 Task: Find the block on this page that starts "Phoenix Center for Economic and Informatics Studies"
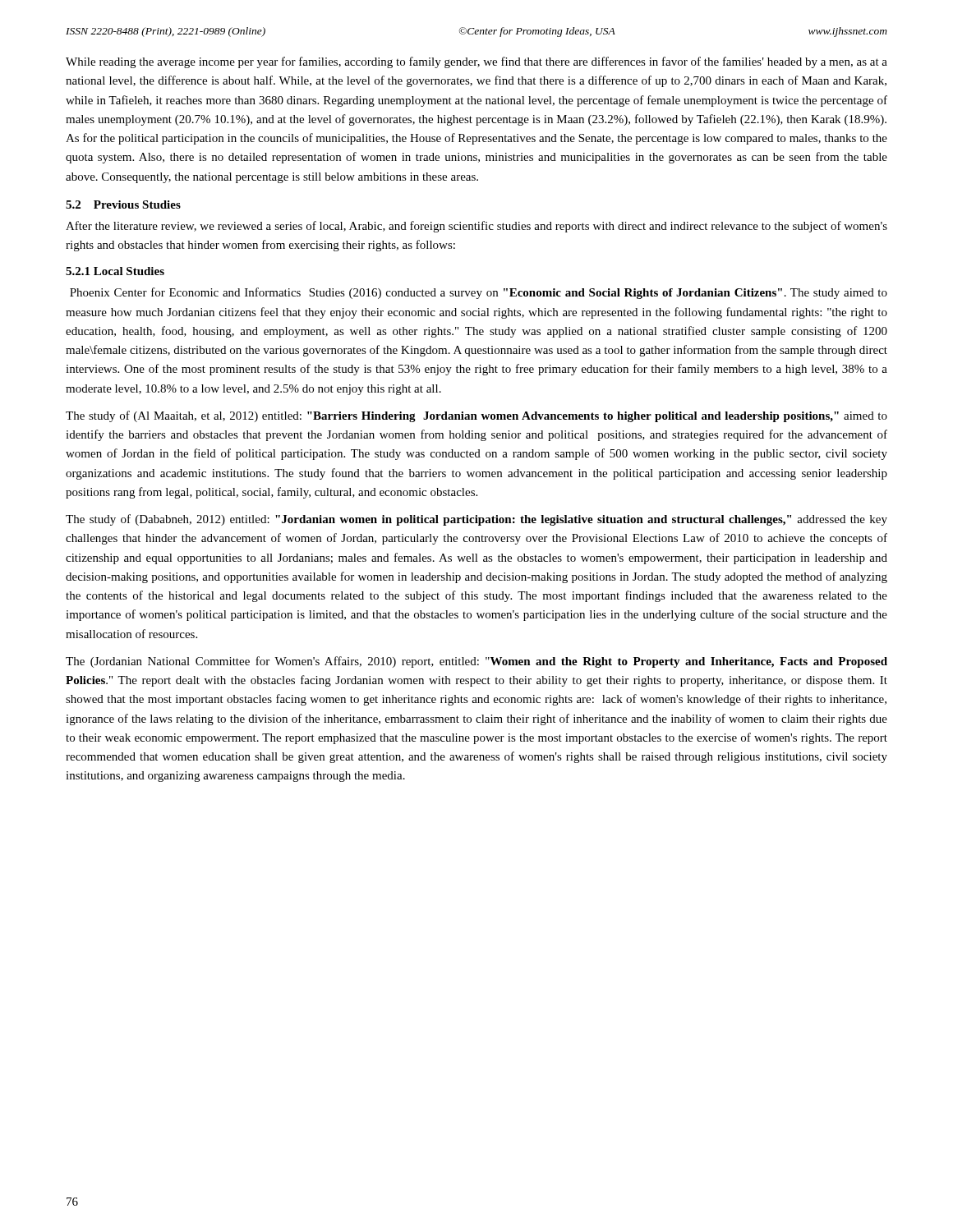point(476,340)
